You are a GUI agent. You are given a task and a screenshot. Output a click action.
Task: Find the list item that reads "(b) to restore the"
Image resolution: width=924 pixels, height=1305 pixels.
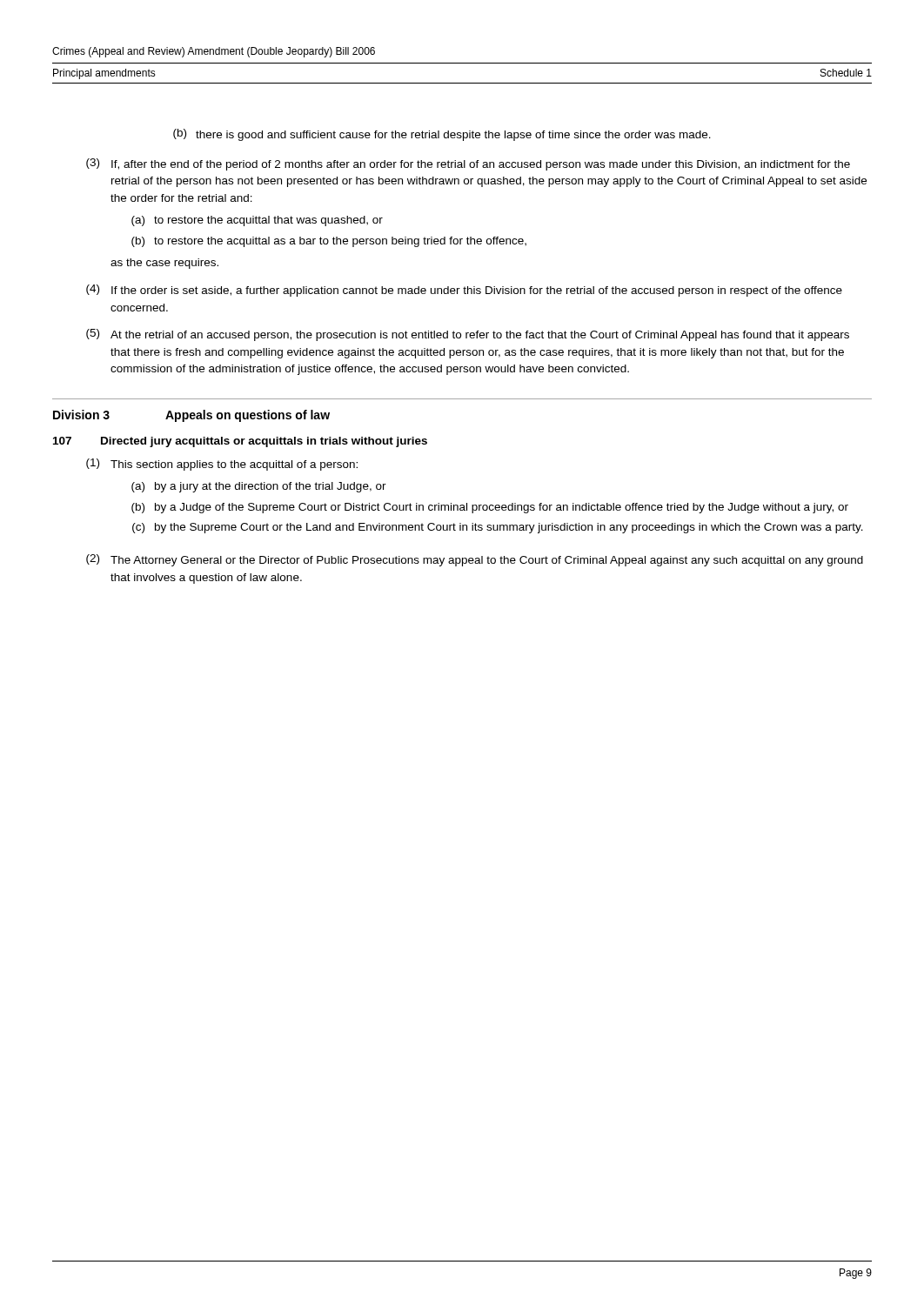pos(491,241)
